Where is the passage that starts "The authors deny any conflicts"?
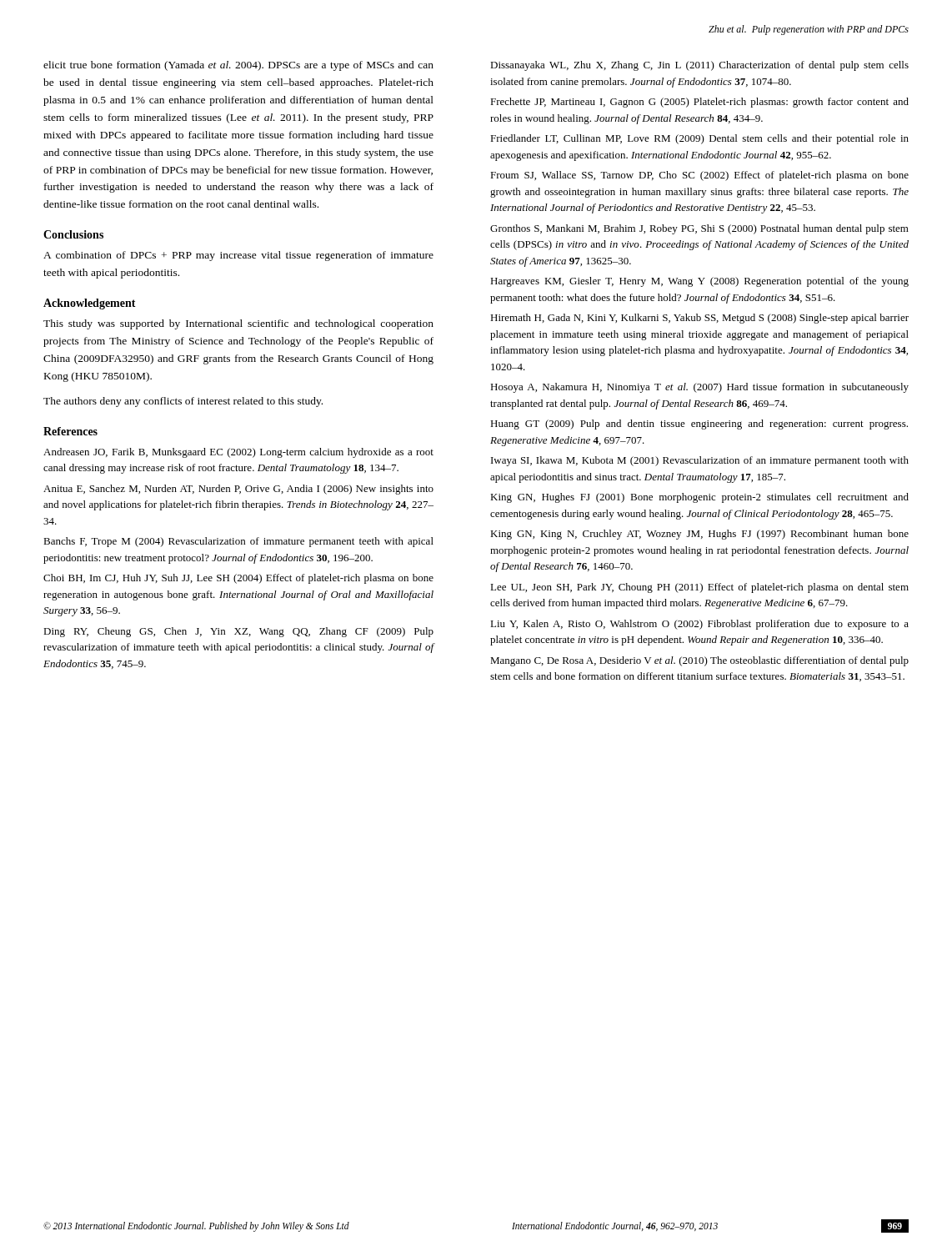Viewport: 952px width, 1251px height. pos(183,401)
